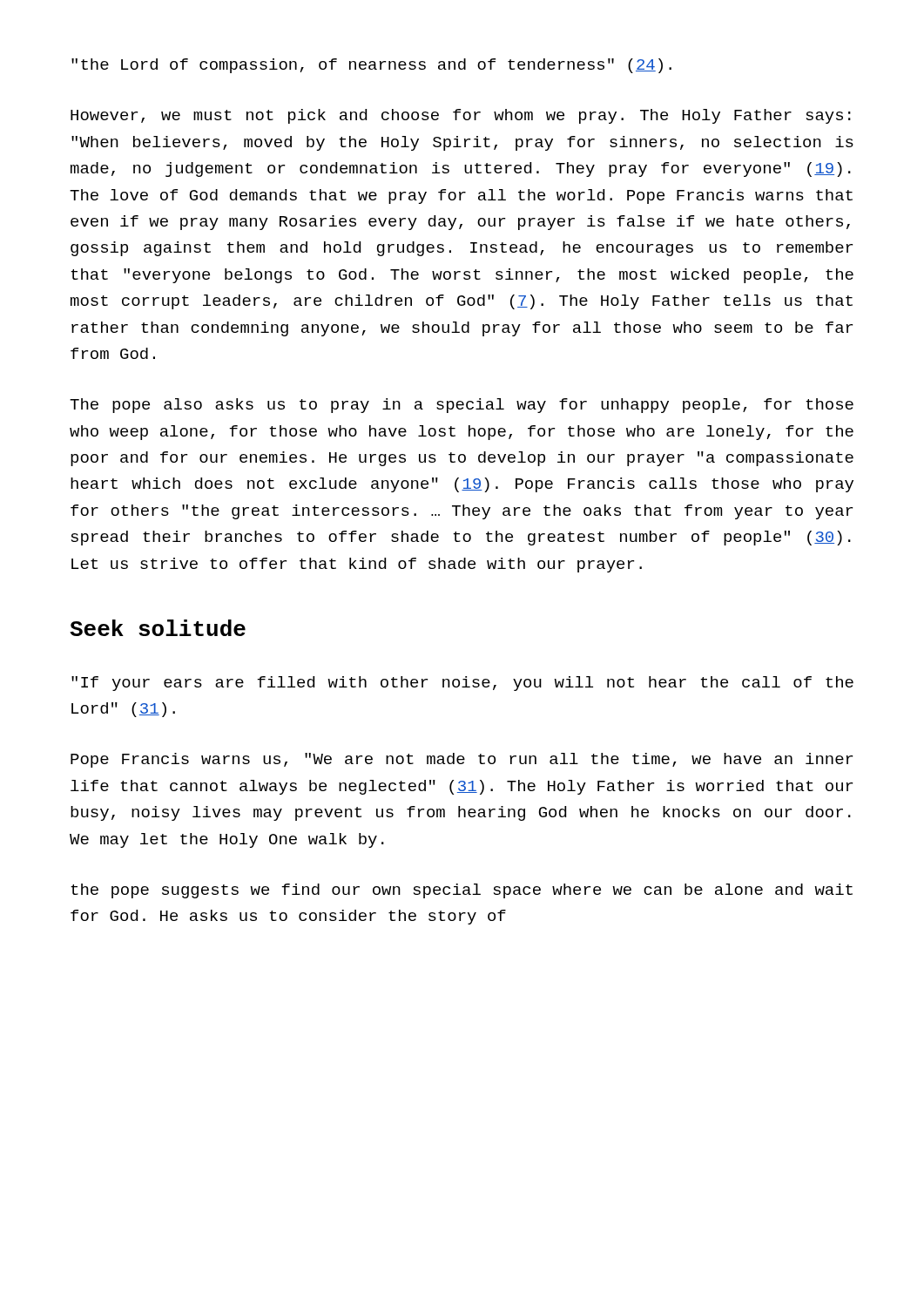Screen dimensions: 1307x924
Task: Navigate to the text block starting "the pope suggests we"
Action: [x=462, y=904]
